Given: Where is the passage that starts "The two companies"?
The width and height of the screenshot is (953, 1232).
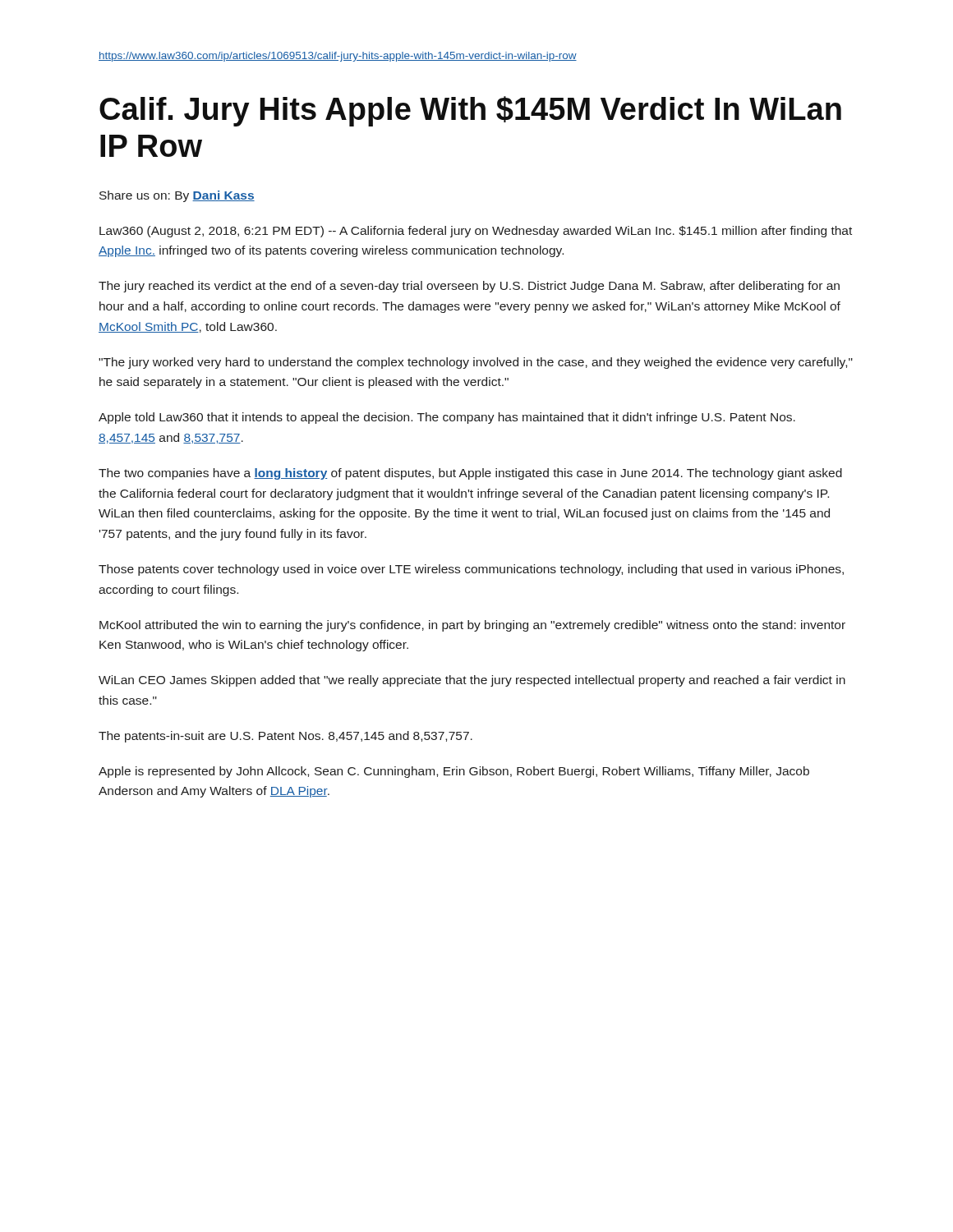Looking at the screenshot, I should pyautogui.click(x=470, y=503).
